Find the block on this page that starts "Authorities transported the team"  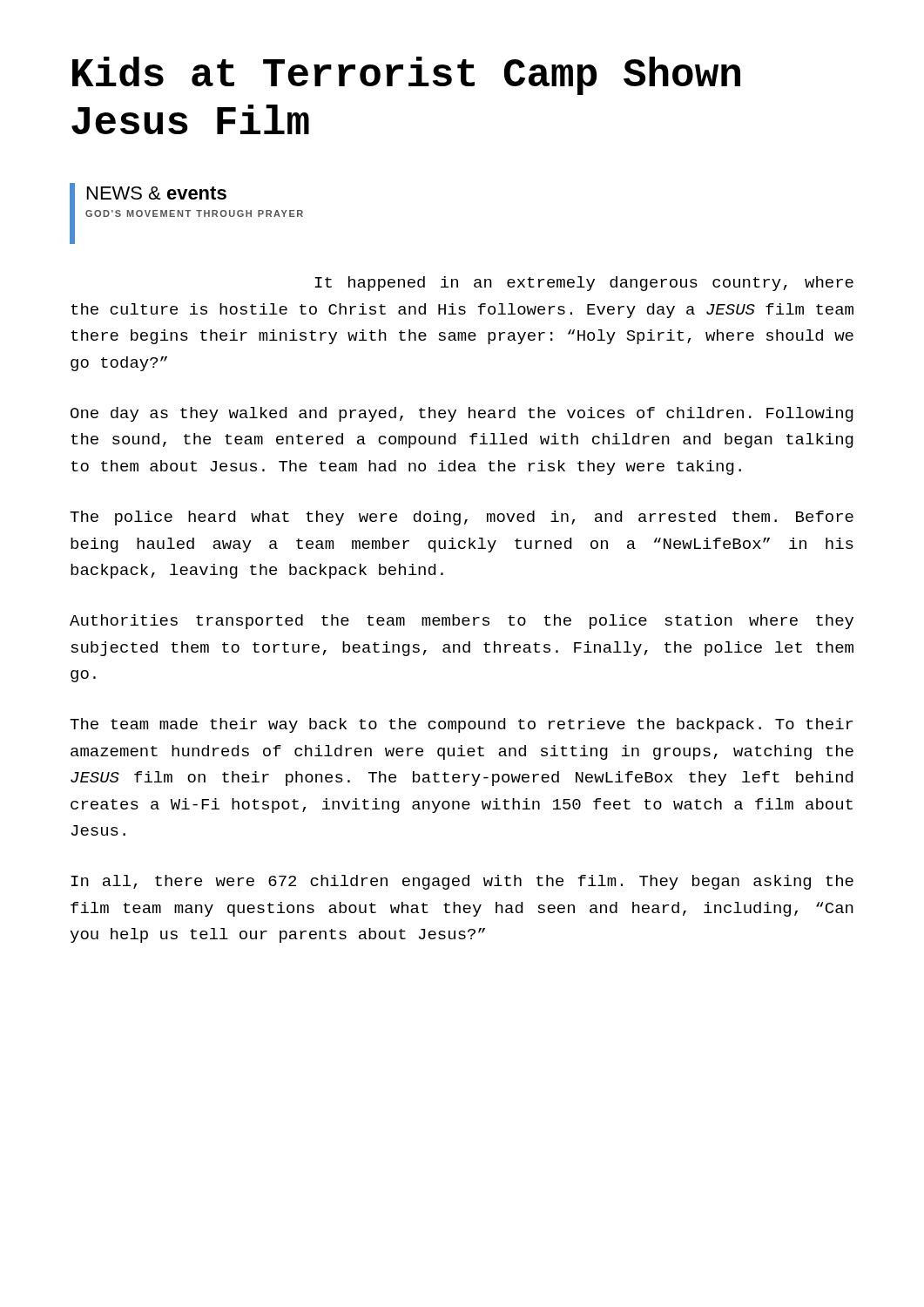pos(462,648)
